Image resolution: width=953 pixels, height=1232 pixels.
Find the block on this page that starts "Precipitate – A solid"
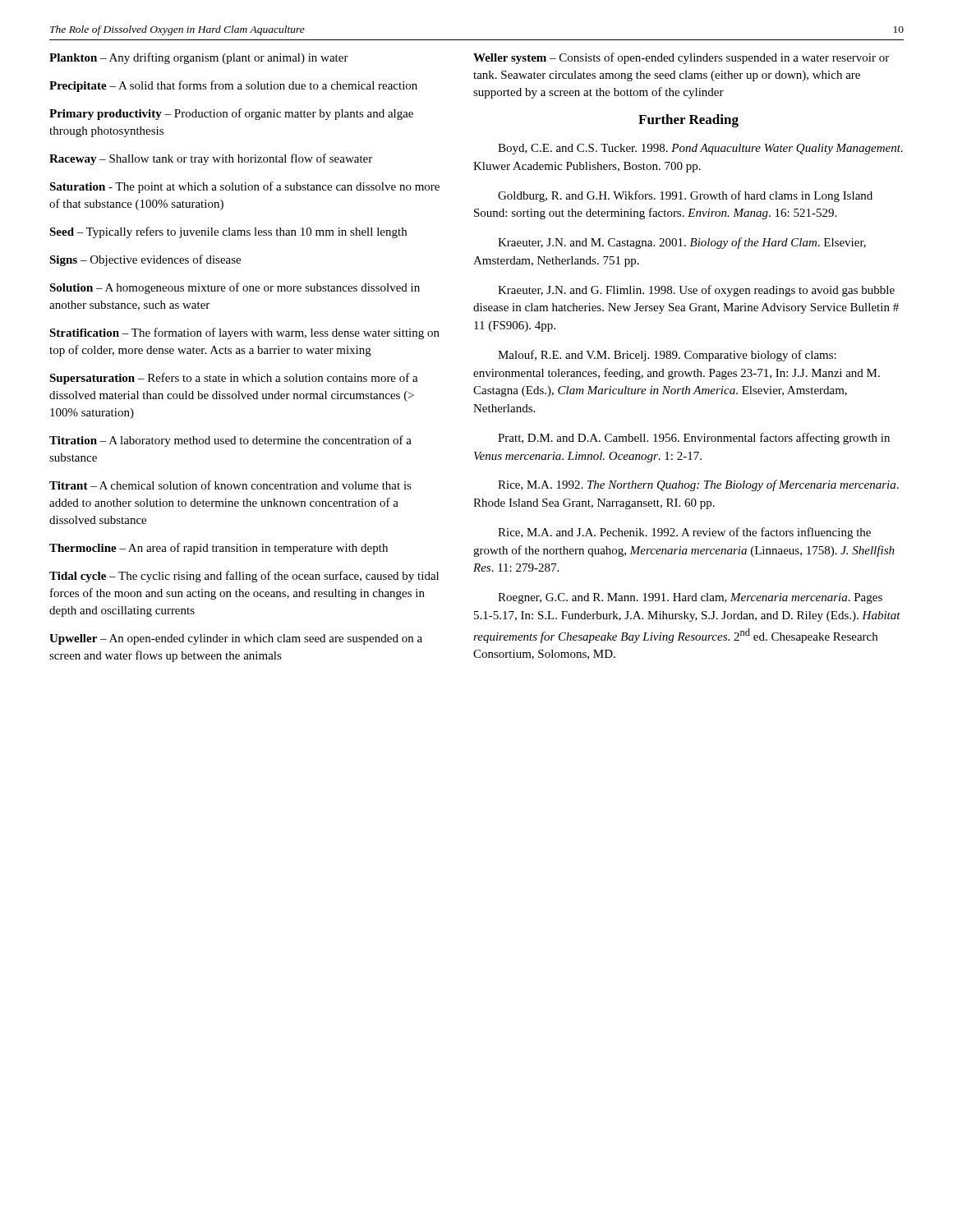233,85
